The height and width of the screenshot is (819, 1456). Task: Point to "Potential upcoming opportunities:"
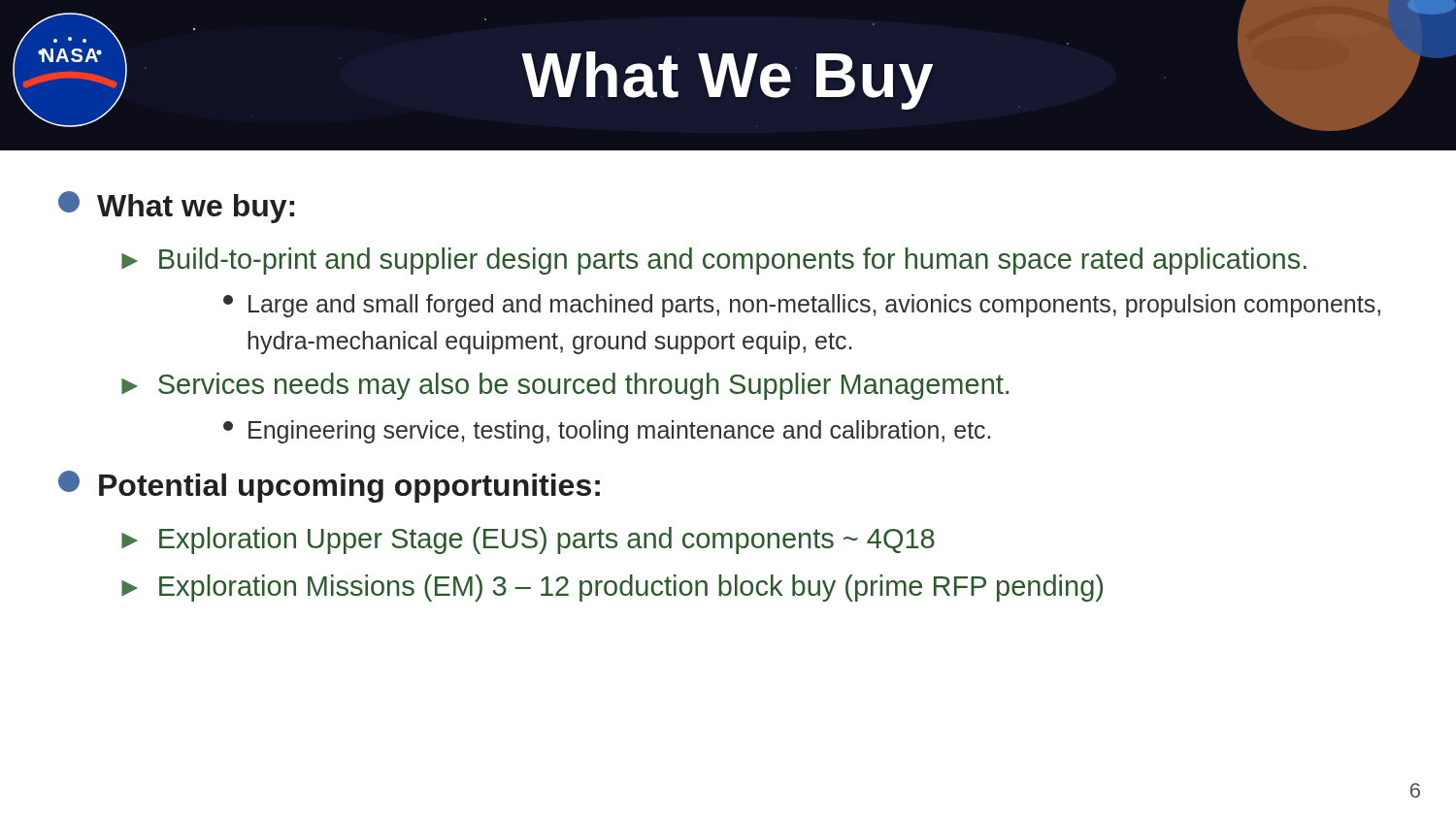coord(330,486)
